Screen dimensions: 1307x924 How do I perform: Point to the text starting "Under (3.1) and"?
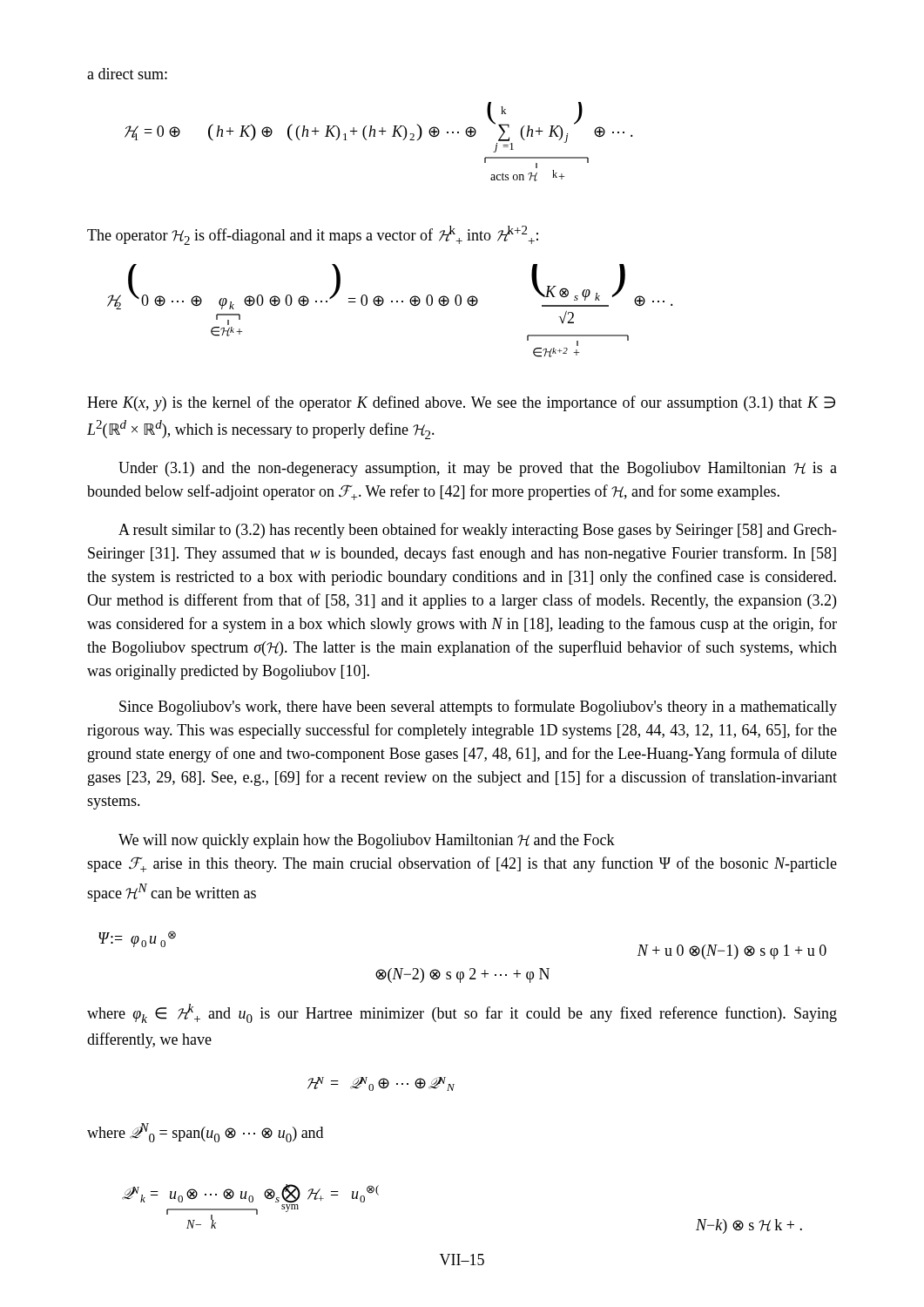[462, 481]
